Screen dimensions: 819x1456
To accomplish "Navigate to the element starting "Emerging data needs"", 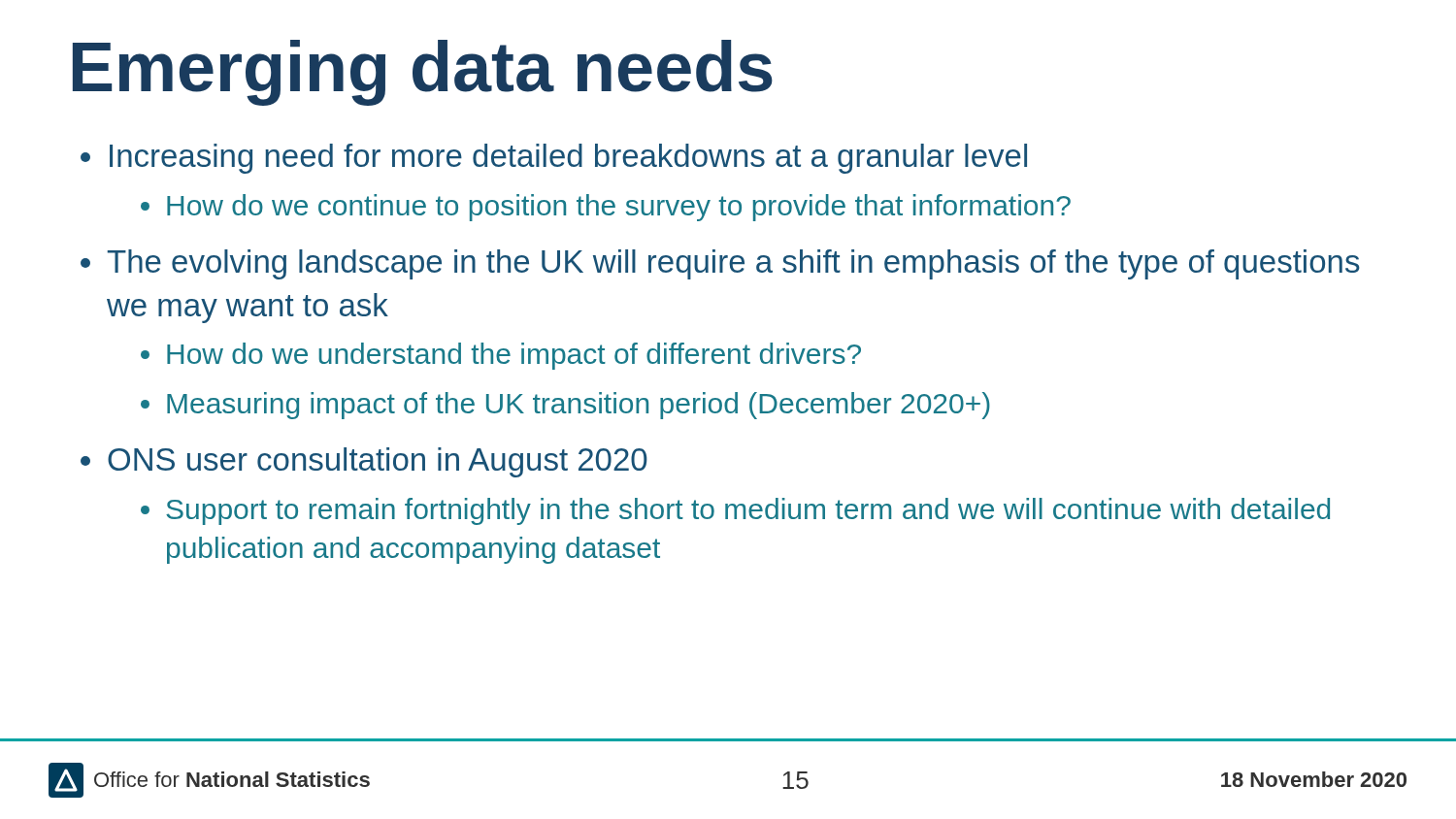I will pyautogui.click(x=728, y=68).
